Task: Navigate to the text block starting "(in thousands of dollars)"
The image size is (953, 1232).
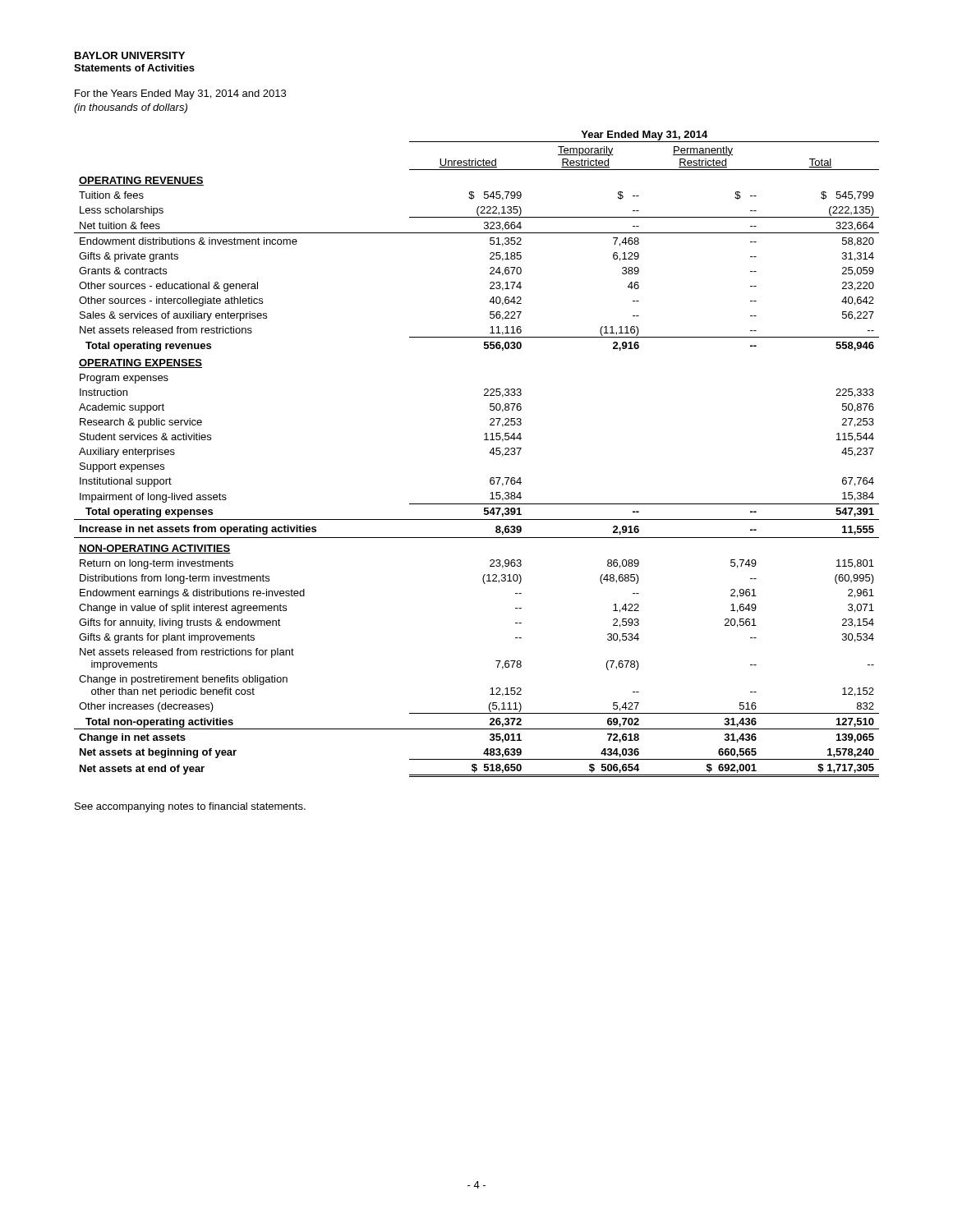Action: (x=131, y=107)
